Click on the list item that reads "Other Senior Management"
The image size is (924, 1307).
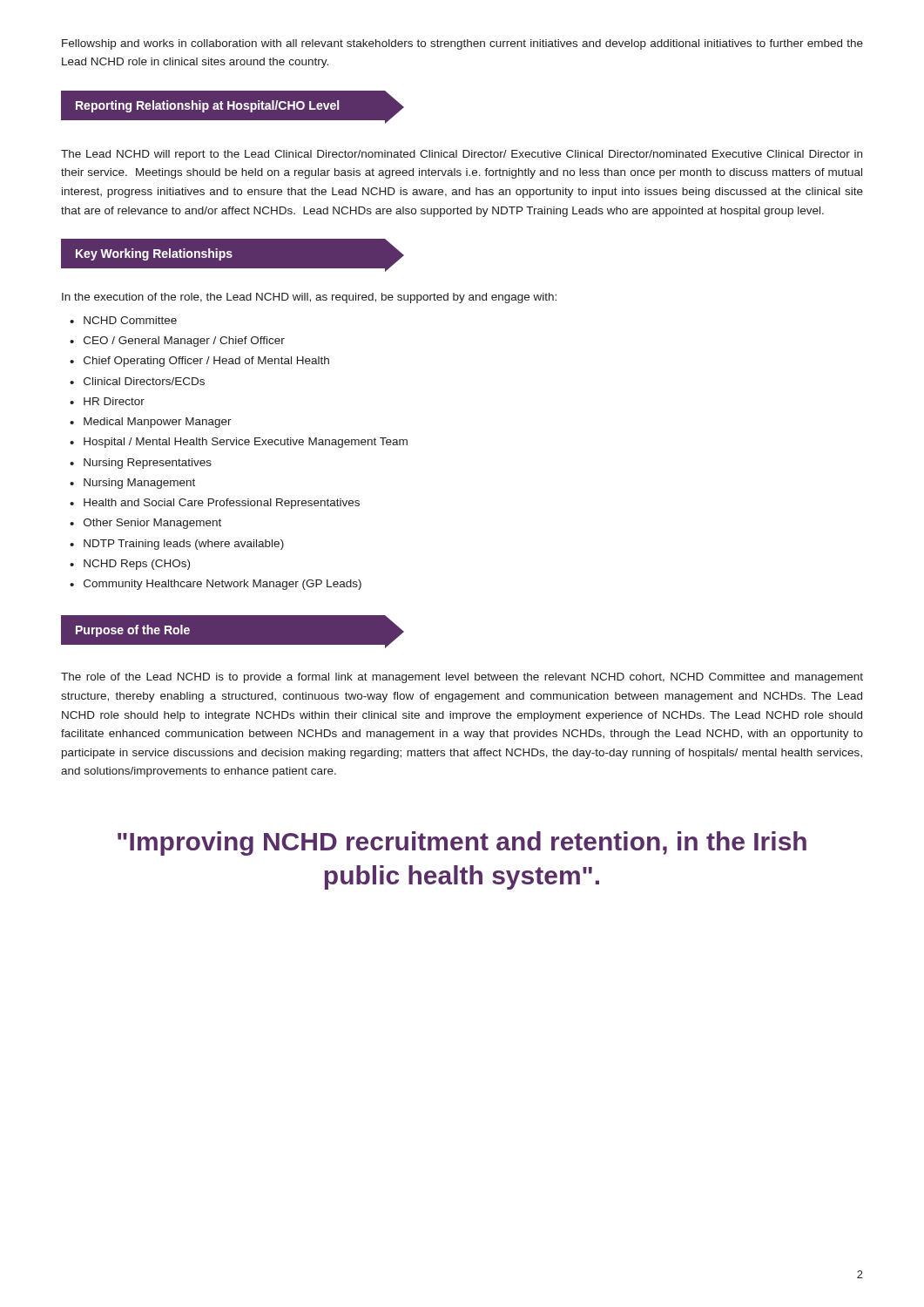click(152, 523)
